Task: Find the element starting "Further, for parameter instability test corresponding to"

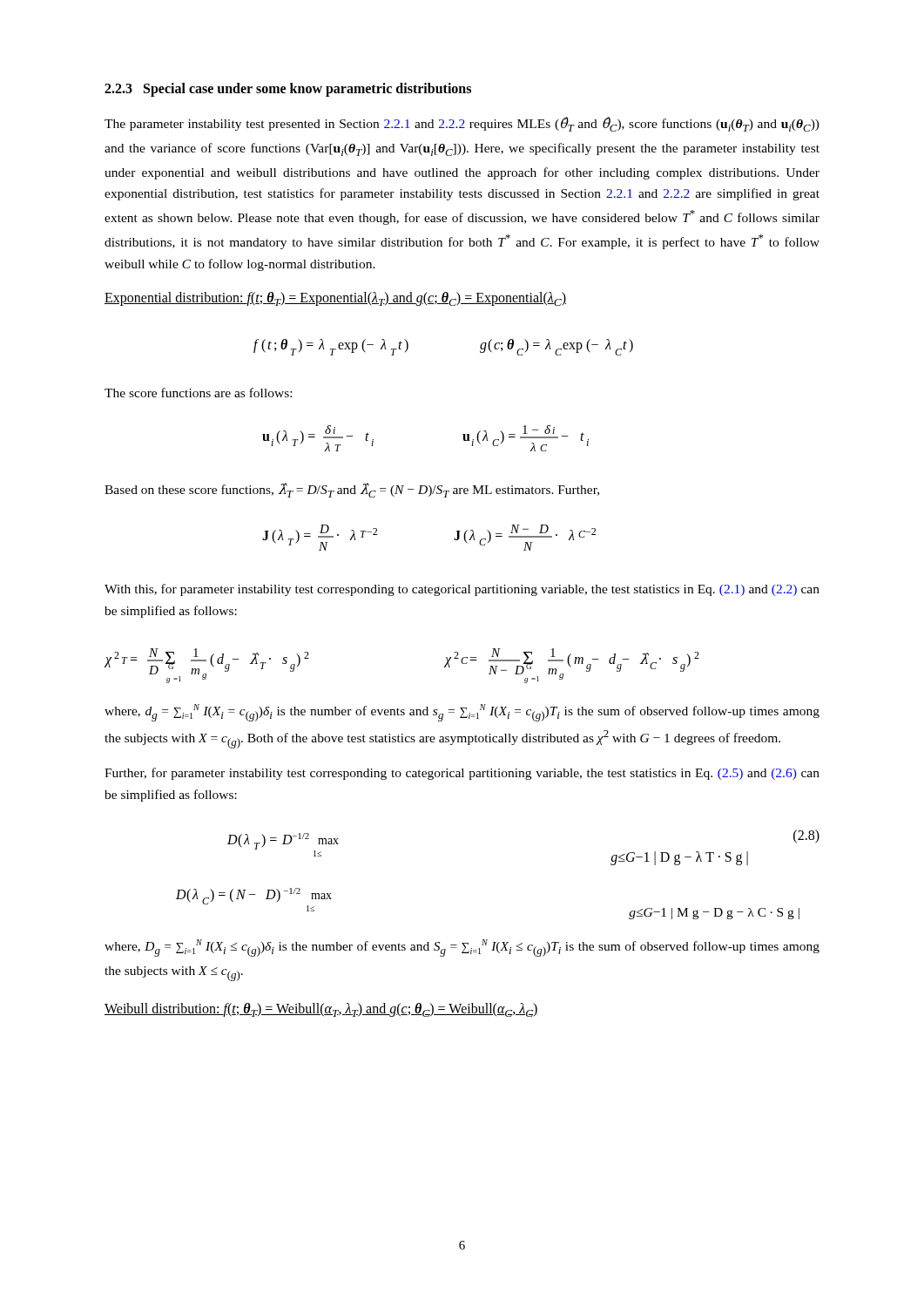Action: (462, 783)
